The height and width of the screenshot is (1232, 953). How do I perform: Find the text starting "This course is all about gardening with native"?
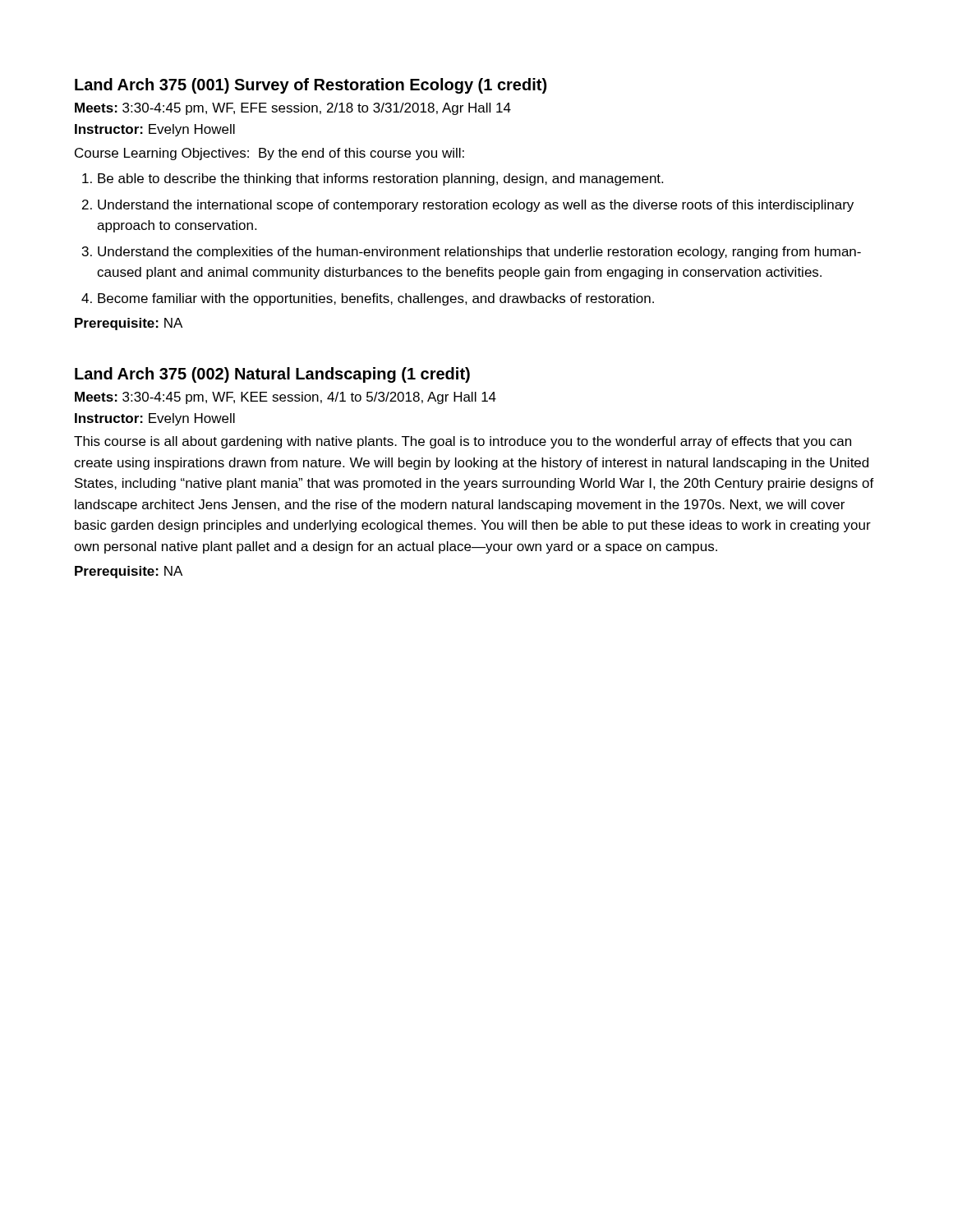474,494
